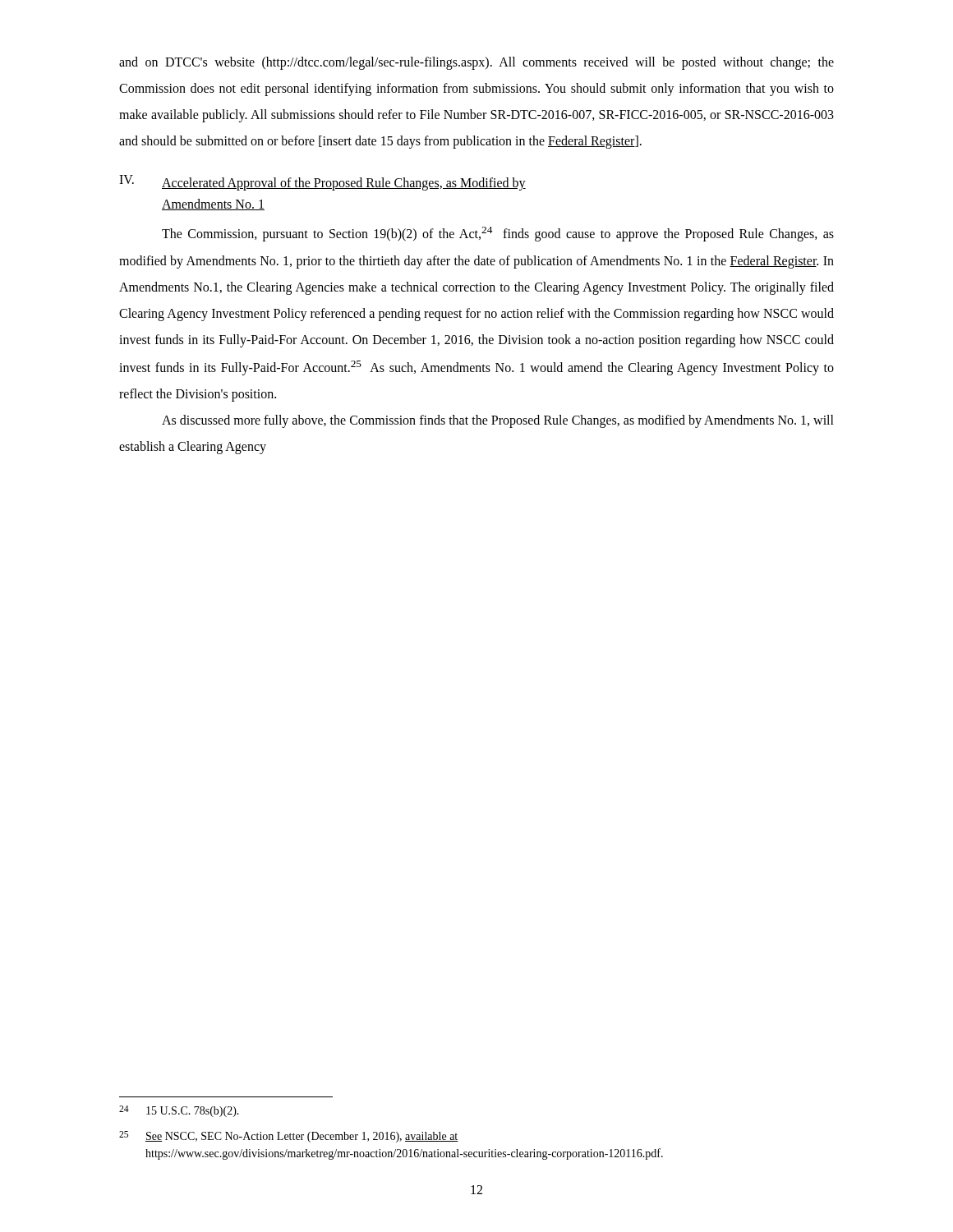Find the text starting "and on DTCC's website"
The height and width of the screenshot is (1232, 953).
point(476,102)
